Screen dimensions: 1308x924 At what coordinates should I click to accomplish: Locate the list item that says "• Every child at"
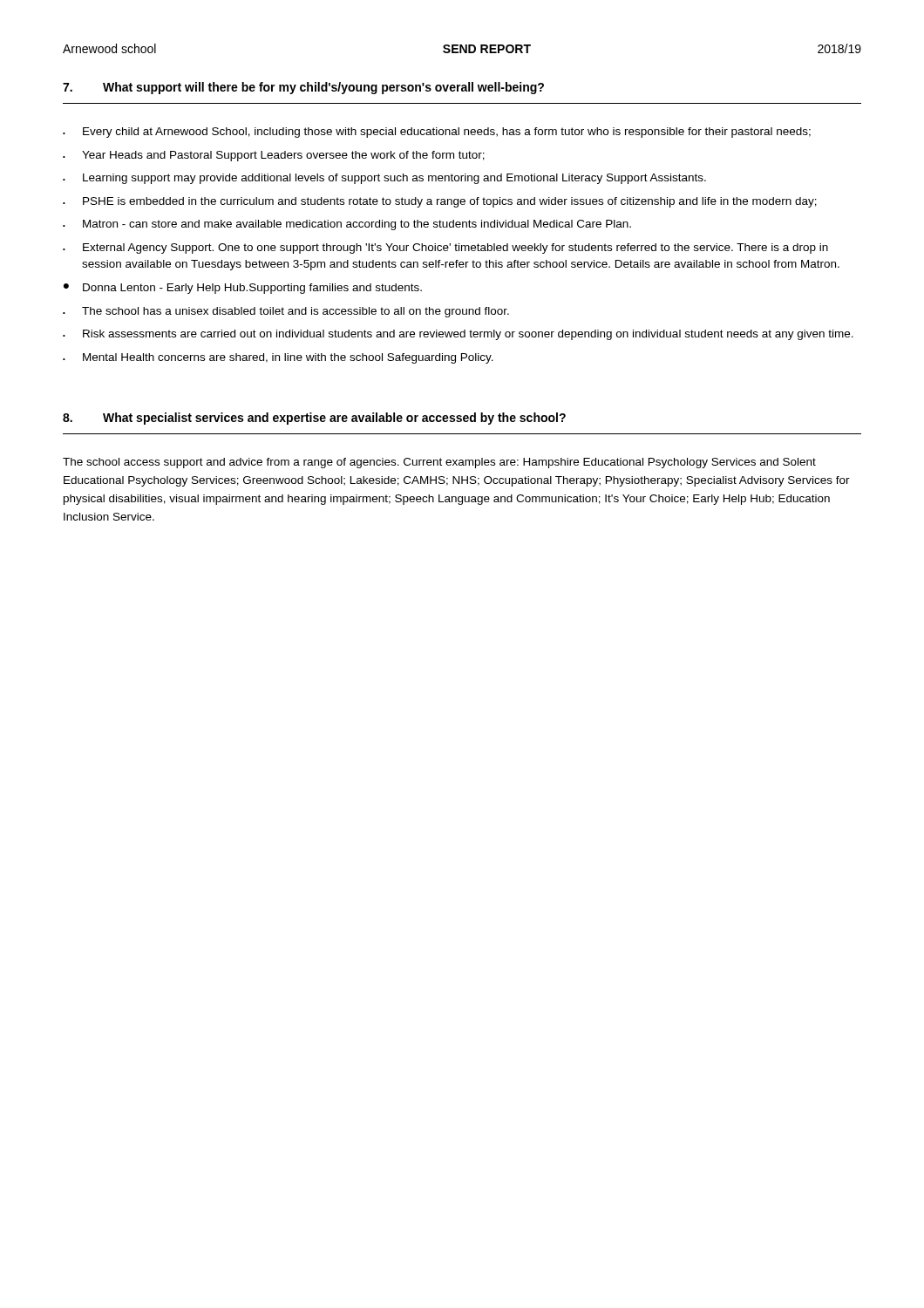pyautogui.click(x=462, y=131)
